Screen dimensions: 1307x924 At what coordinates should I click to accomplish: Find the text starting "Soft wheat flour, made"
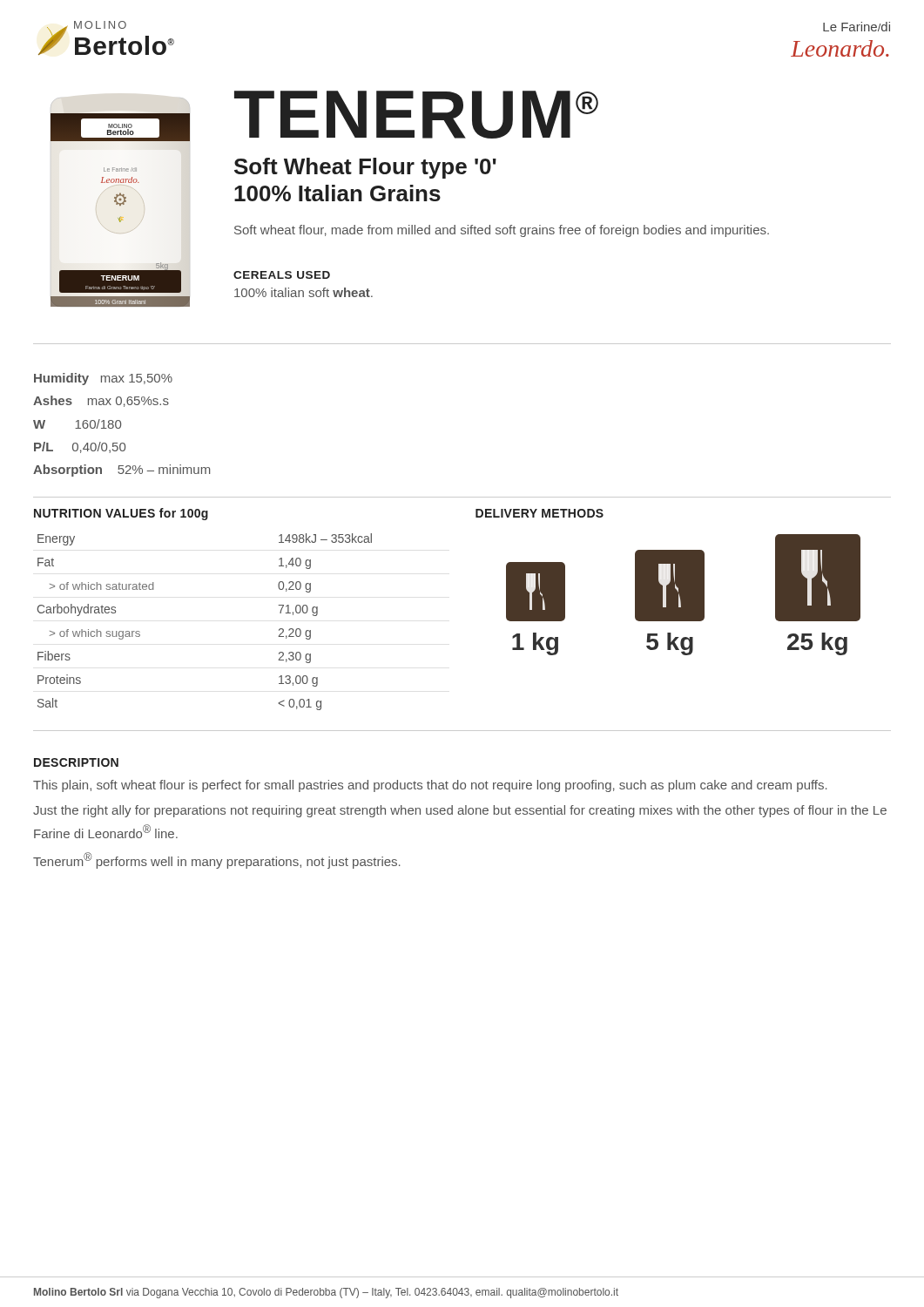click(562, 230)
